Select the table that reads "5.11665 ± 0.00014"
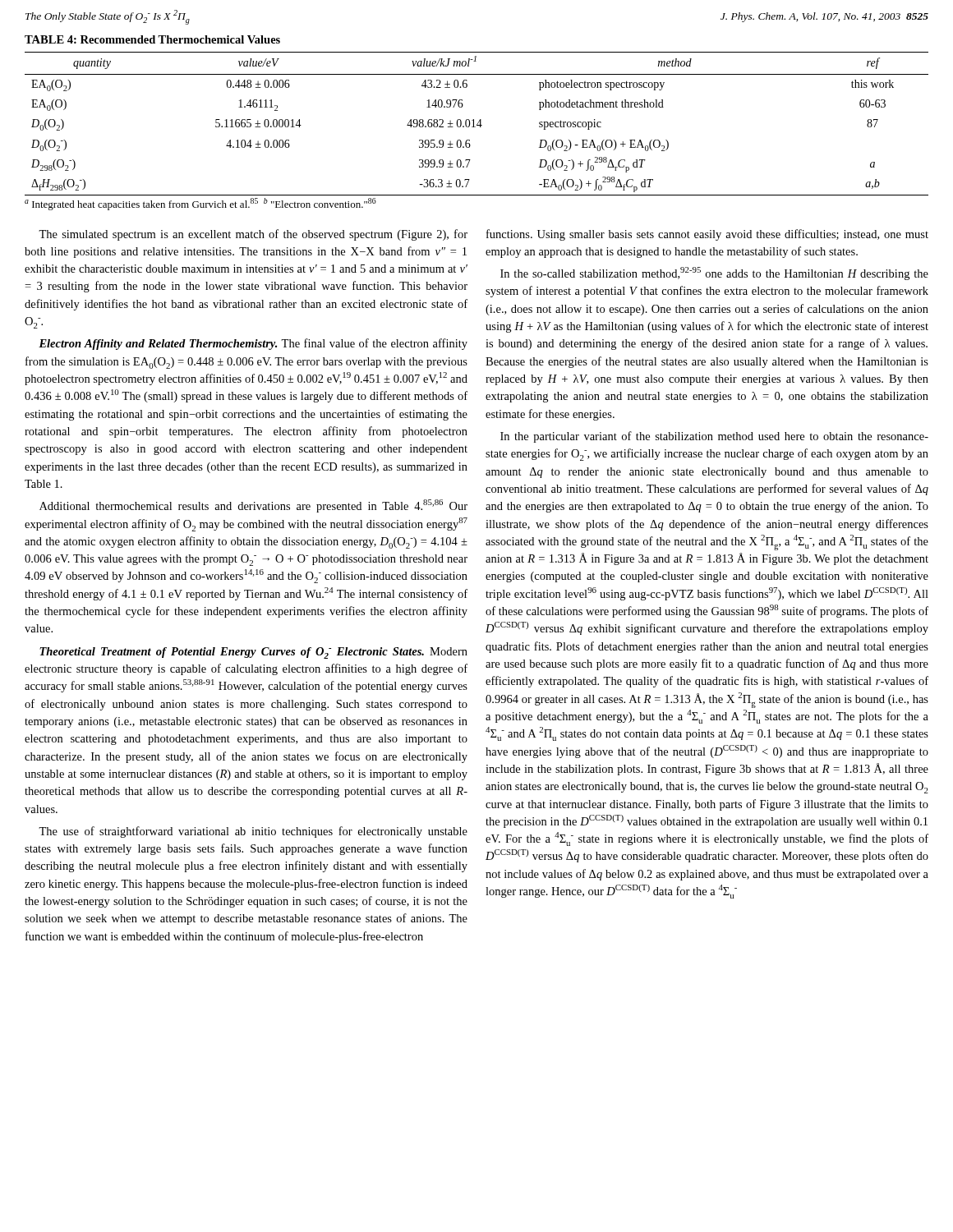Viewport: 953px width, 1232px height. (x=476, y=111)
